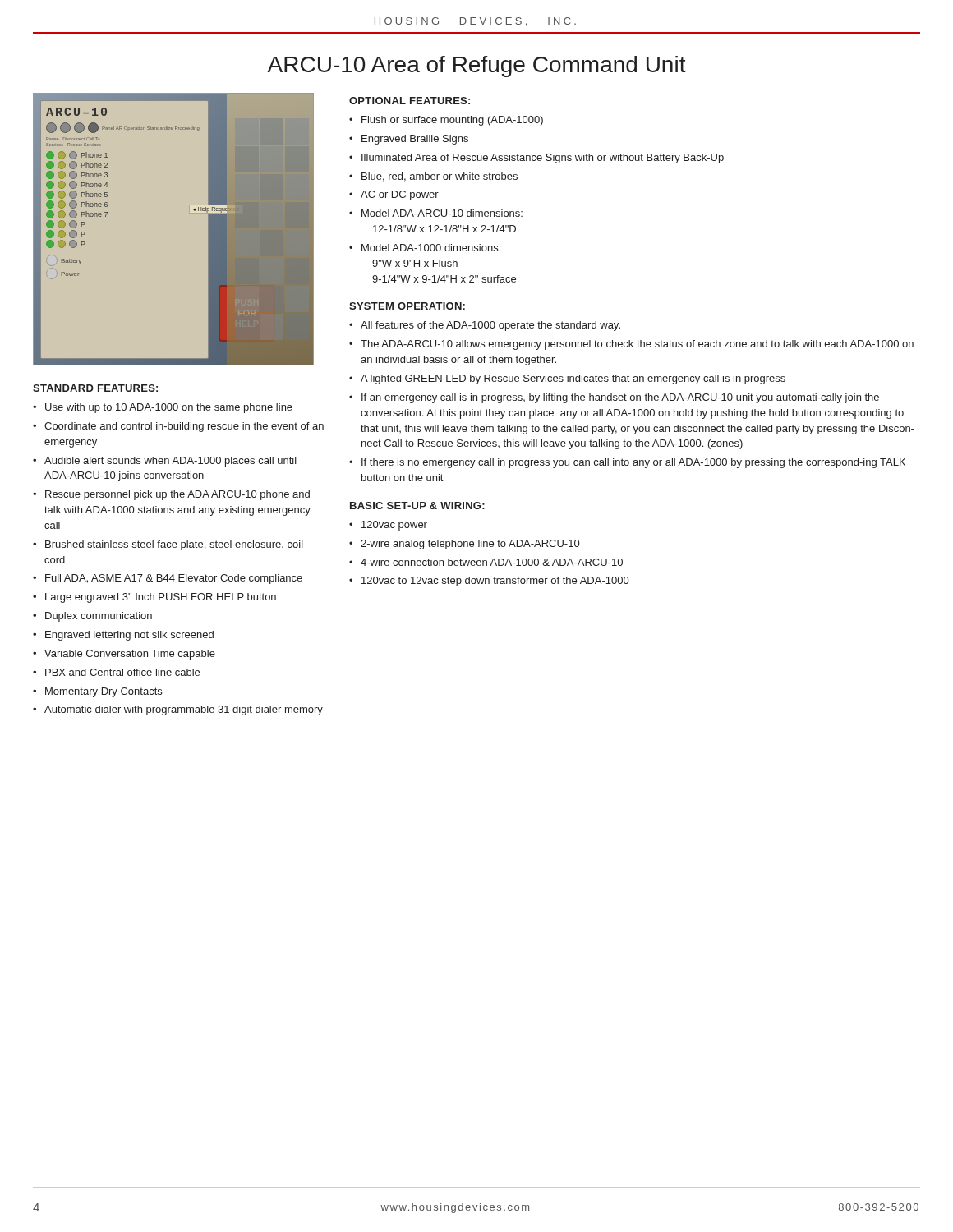953x1232 pixels.
Task: Find "Blue, red, amber or white strobes" on this page
Action: [x=439, y=176]
